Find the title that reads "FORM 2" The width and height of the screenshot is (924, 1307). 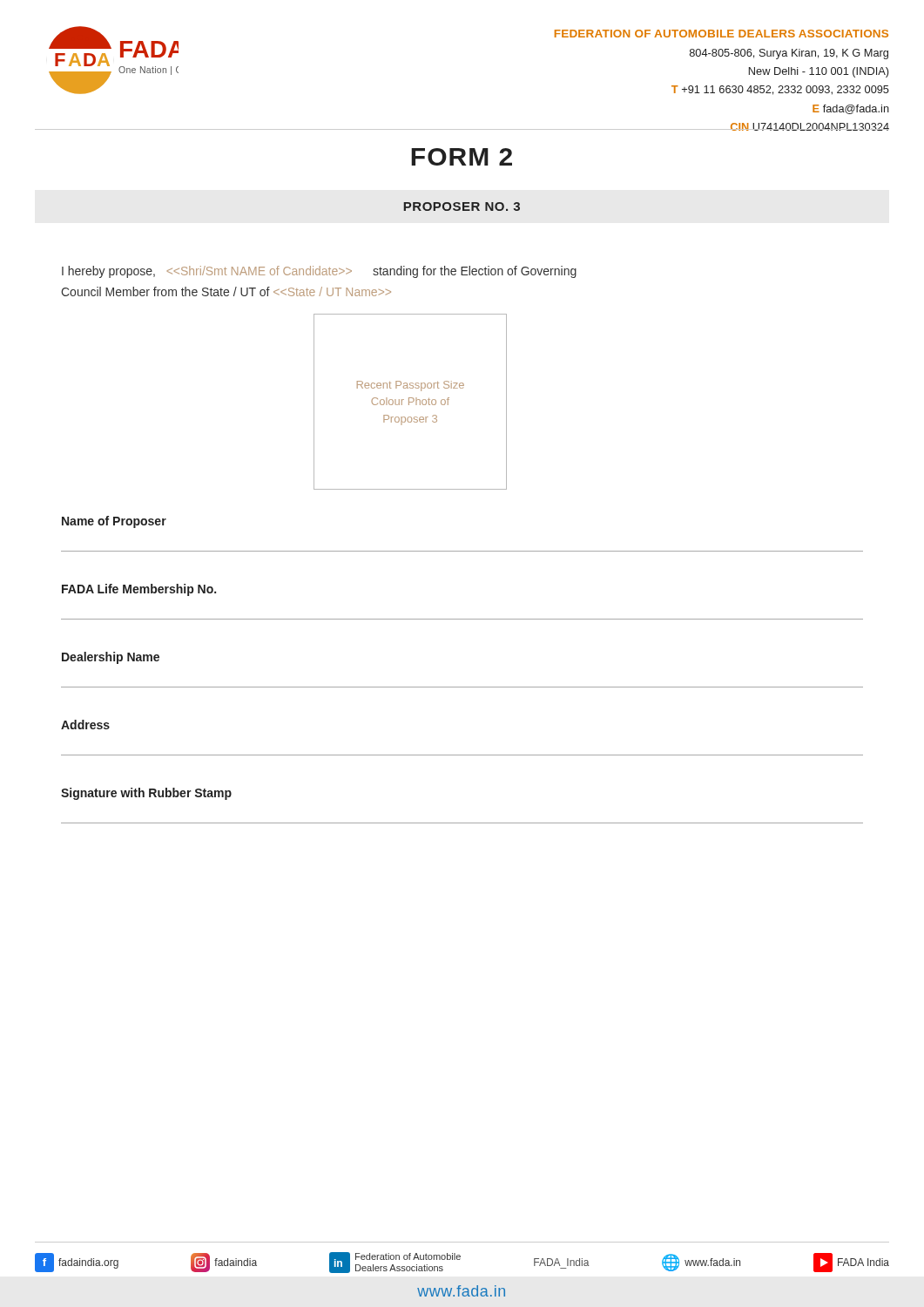462,156
